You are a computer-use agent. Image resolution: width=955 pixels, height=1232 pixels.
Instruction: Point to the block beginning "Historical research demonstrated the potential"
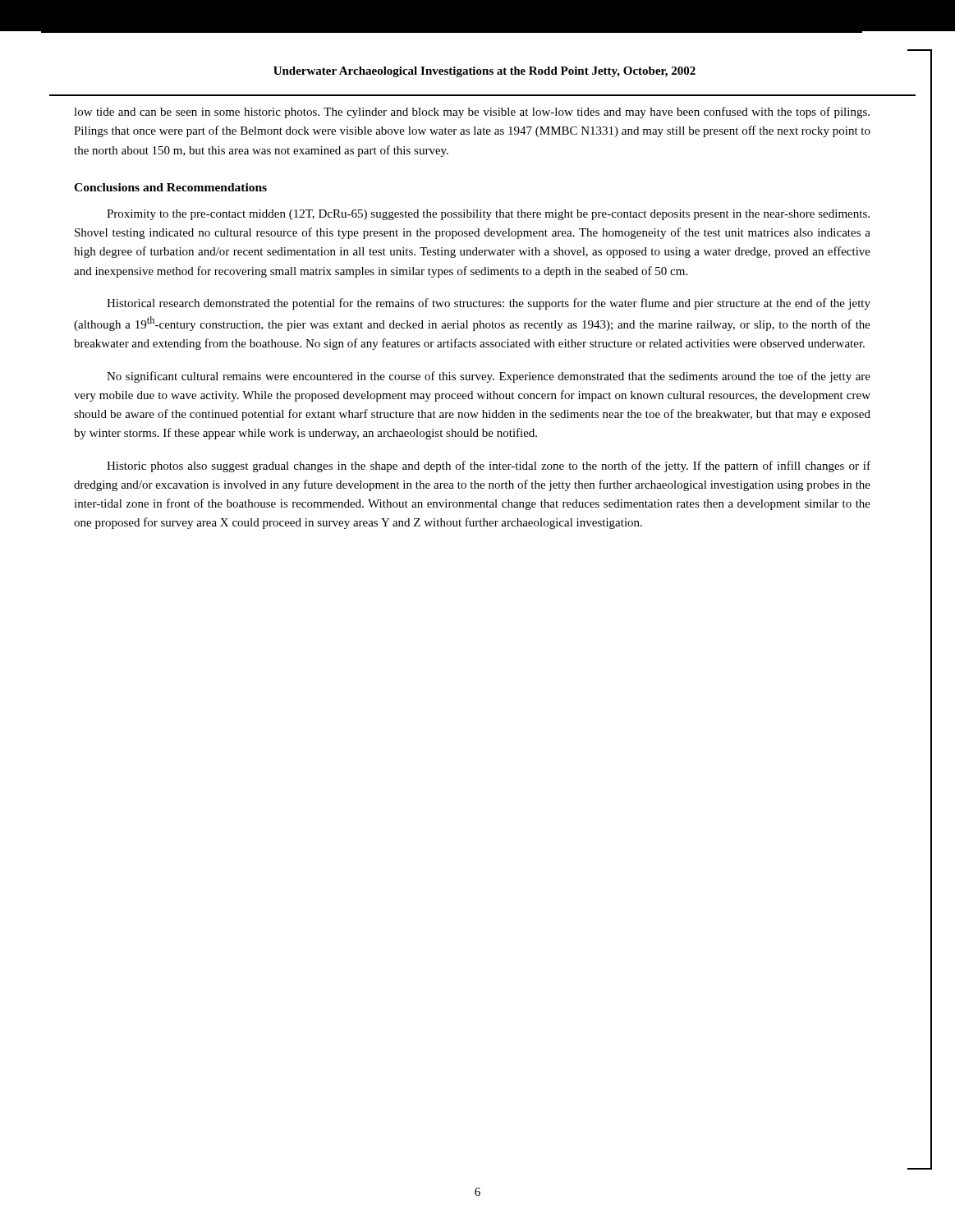pos(472,323)
